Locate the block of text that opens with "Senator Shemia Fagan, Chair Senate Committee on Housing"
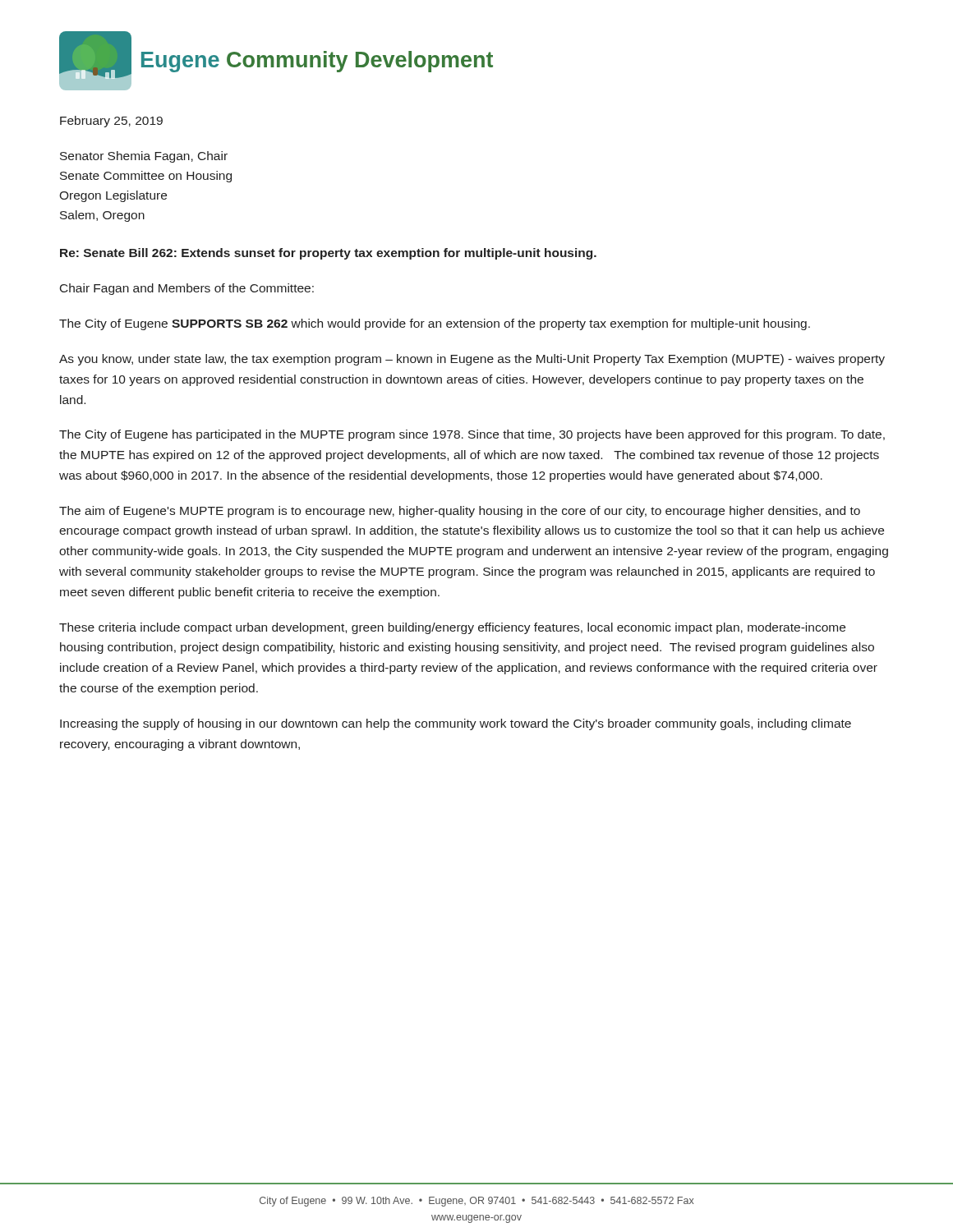Viewport: 953px width, 1232px height. point(146,185)
